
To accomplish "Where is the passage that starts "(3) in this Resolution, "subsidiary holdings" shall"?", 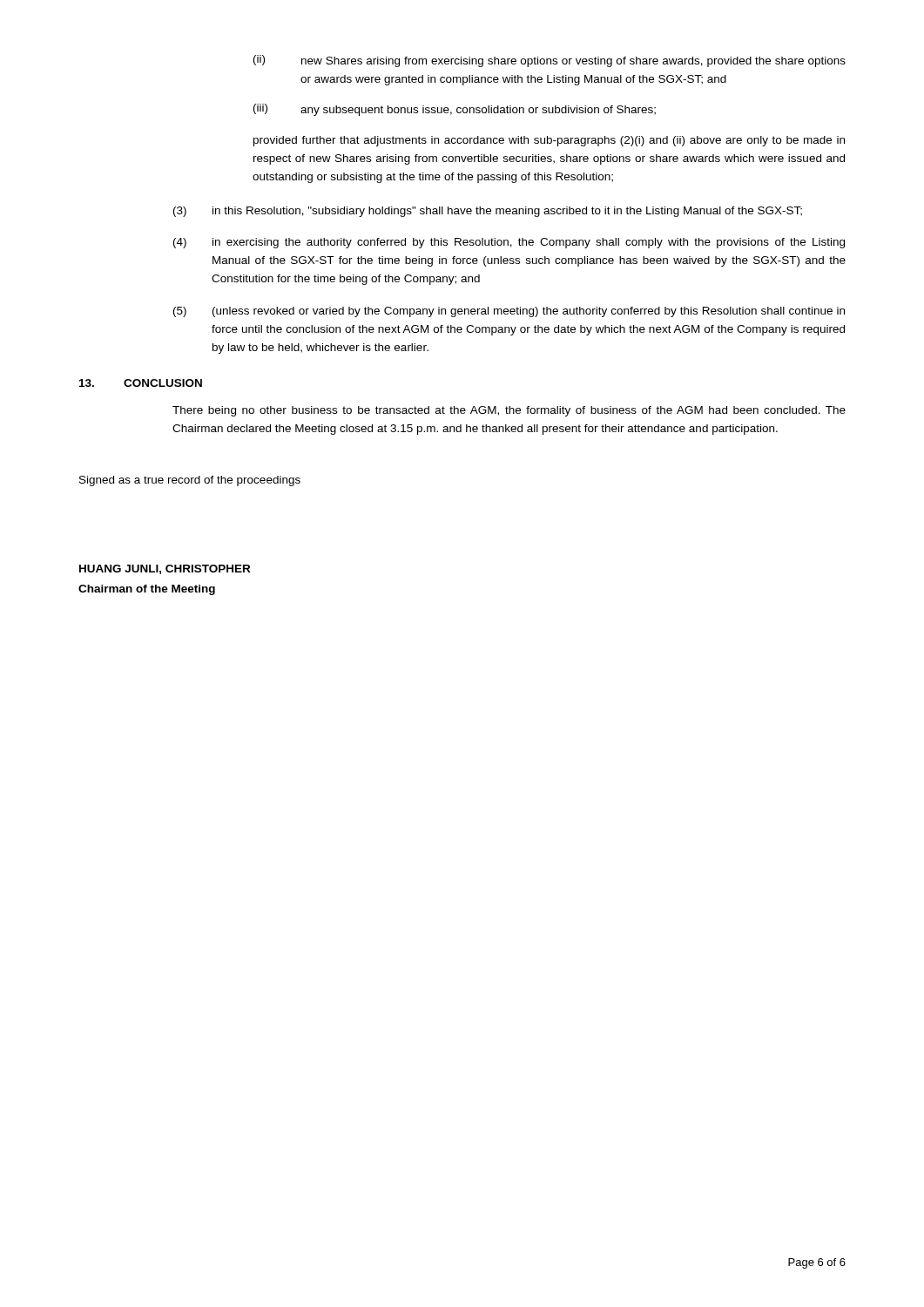I will pos(509,211).
